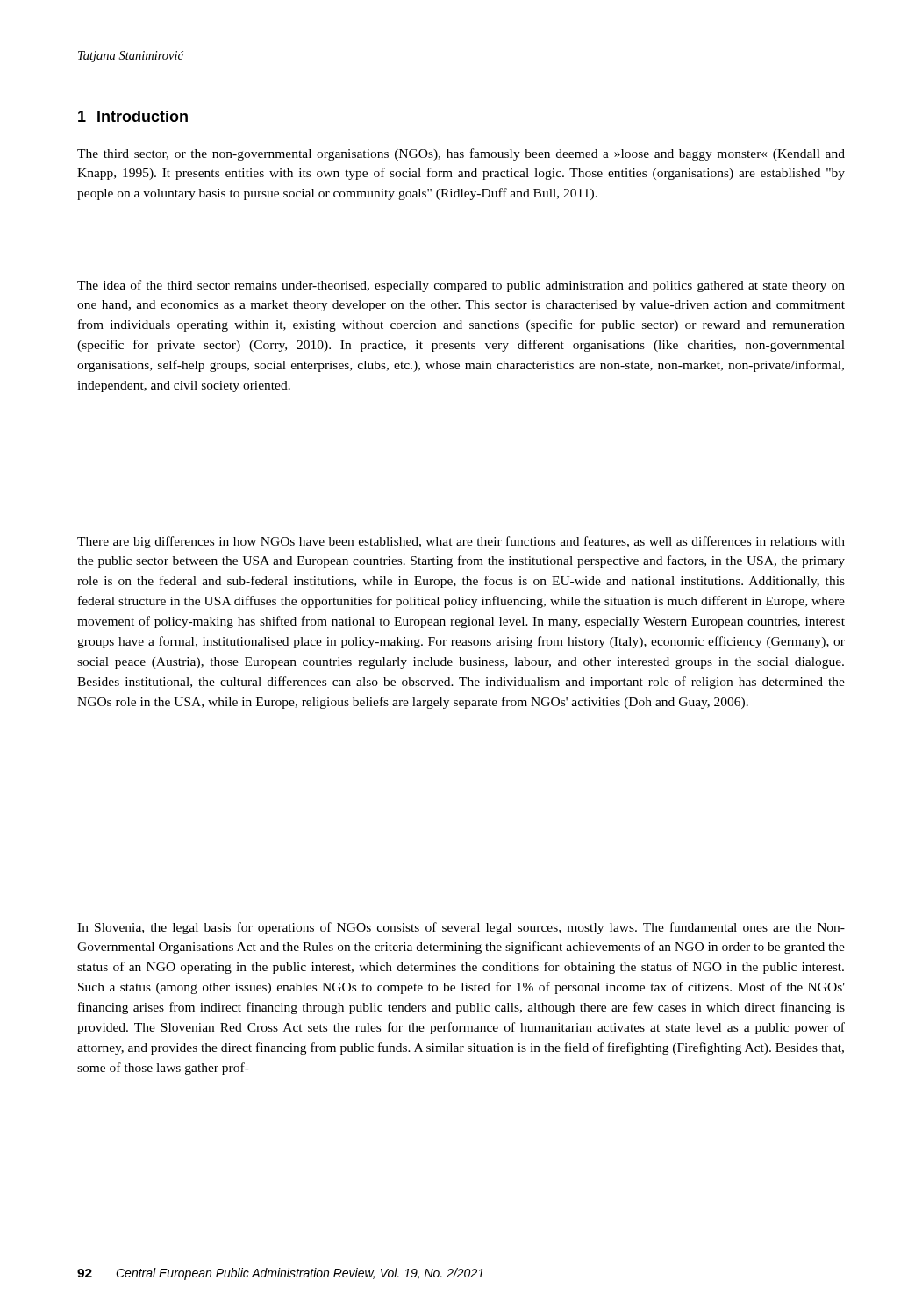This screenshot has height=1316, width=922.
Task: Locate the element starting "The idea of the"
Action: [x=461, y=335]
